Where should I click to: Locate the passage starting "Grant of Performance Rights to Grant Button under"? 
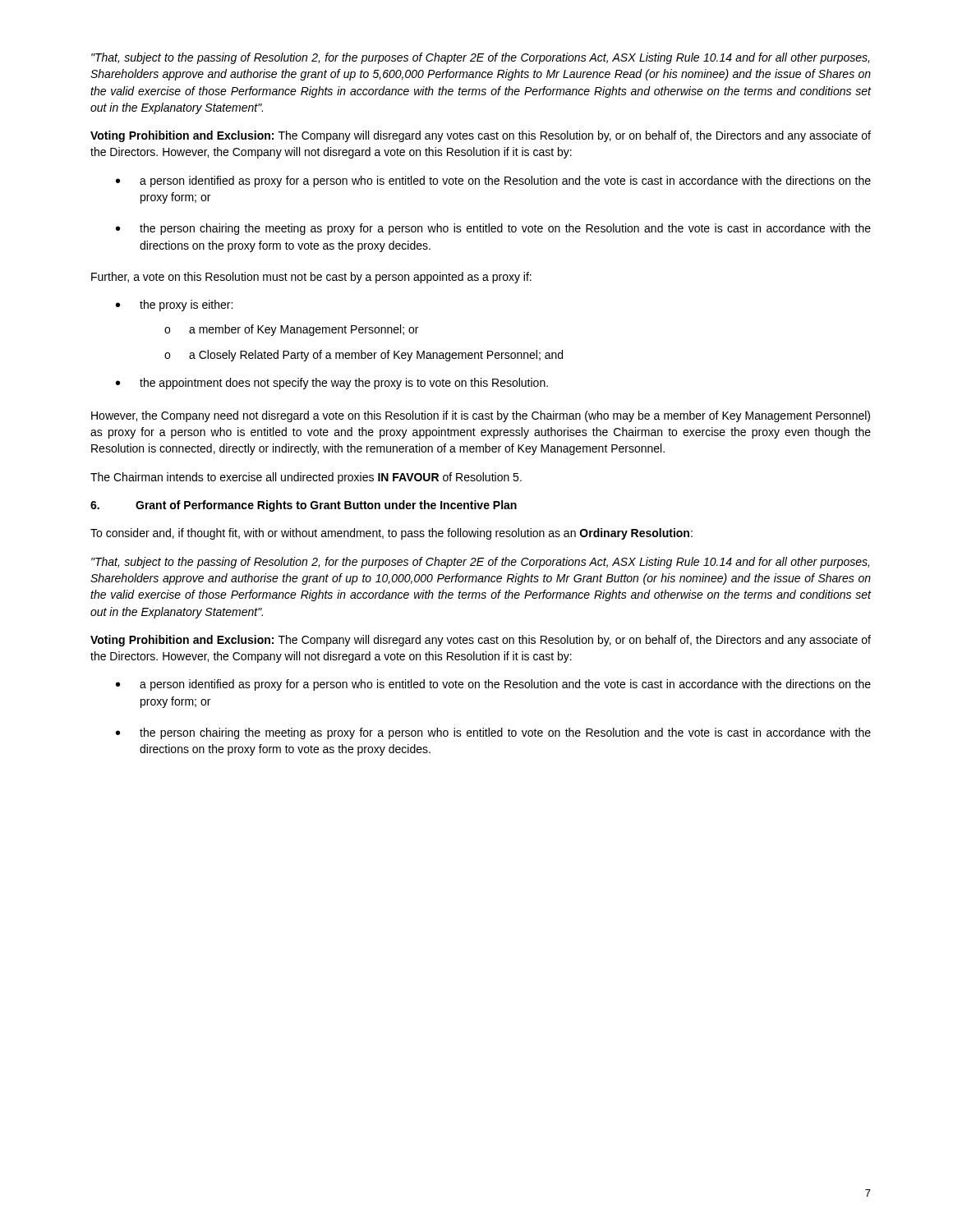326,505
